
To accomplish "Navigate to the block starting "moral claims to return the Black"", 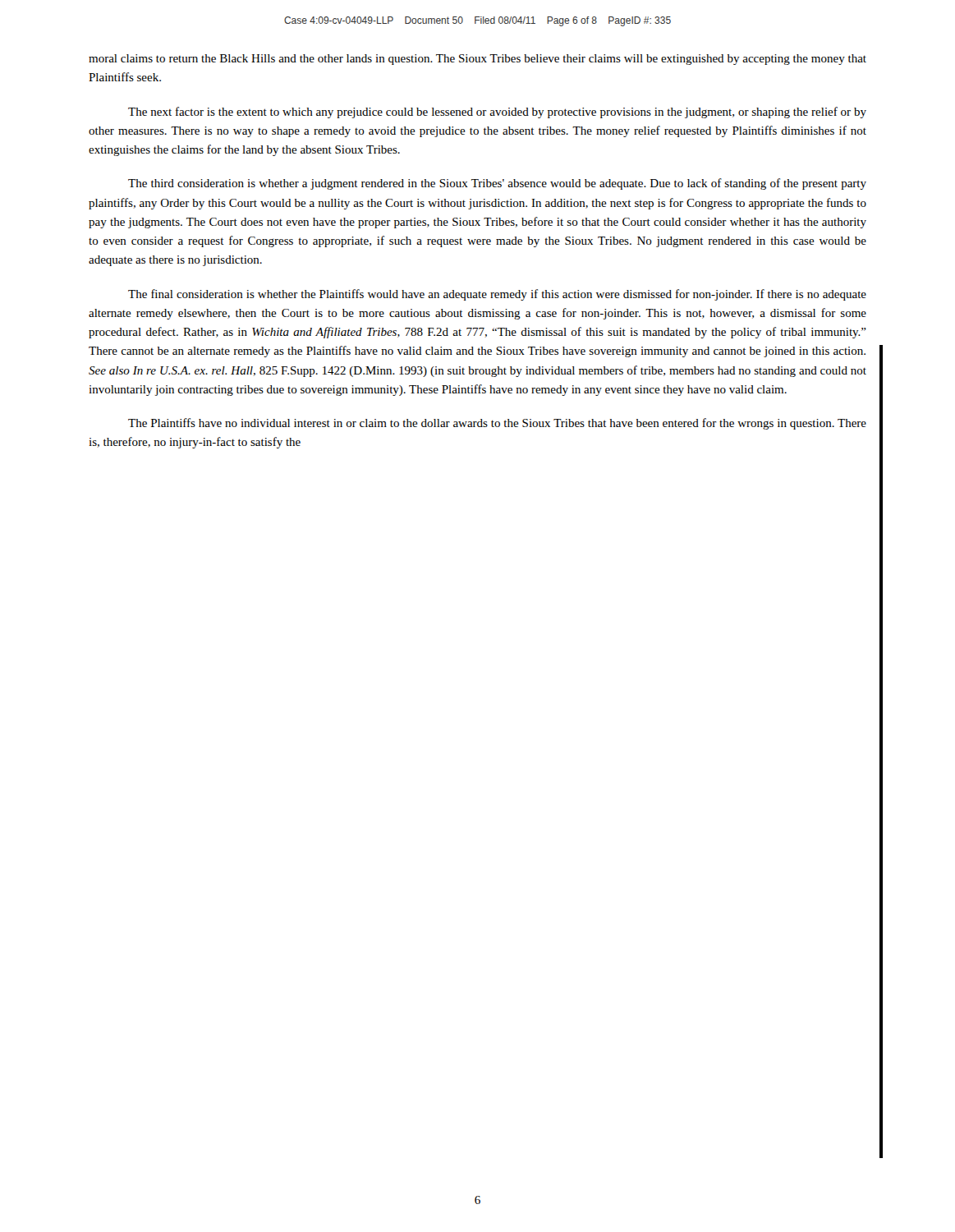I will (478, 68).
